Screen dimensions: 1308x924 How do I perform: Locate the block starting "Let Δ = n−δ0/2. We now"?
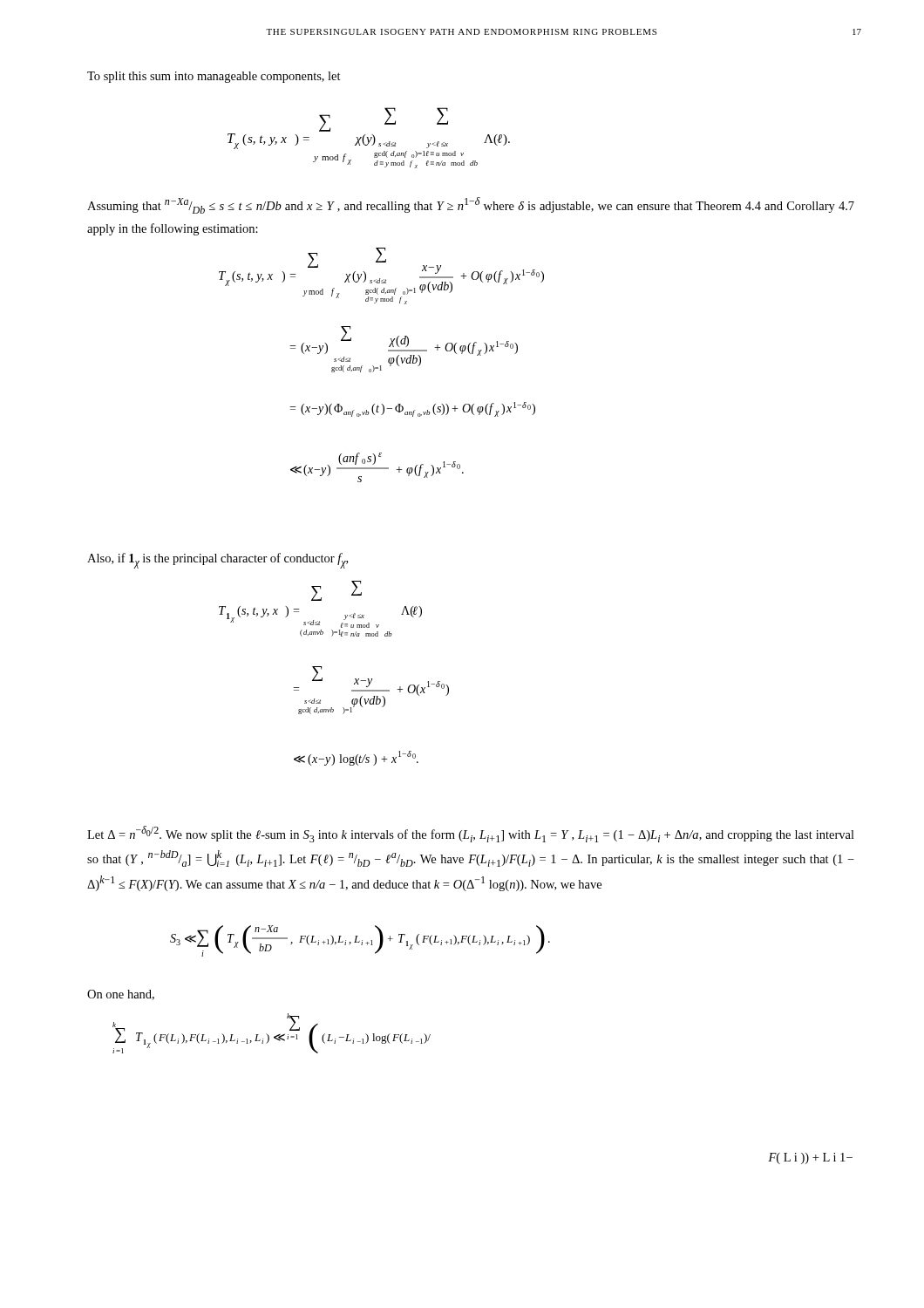pos(471,857)
